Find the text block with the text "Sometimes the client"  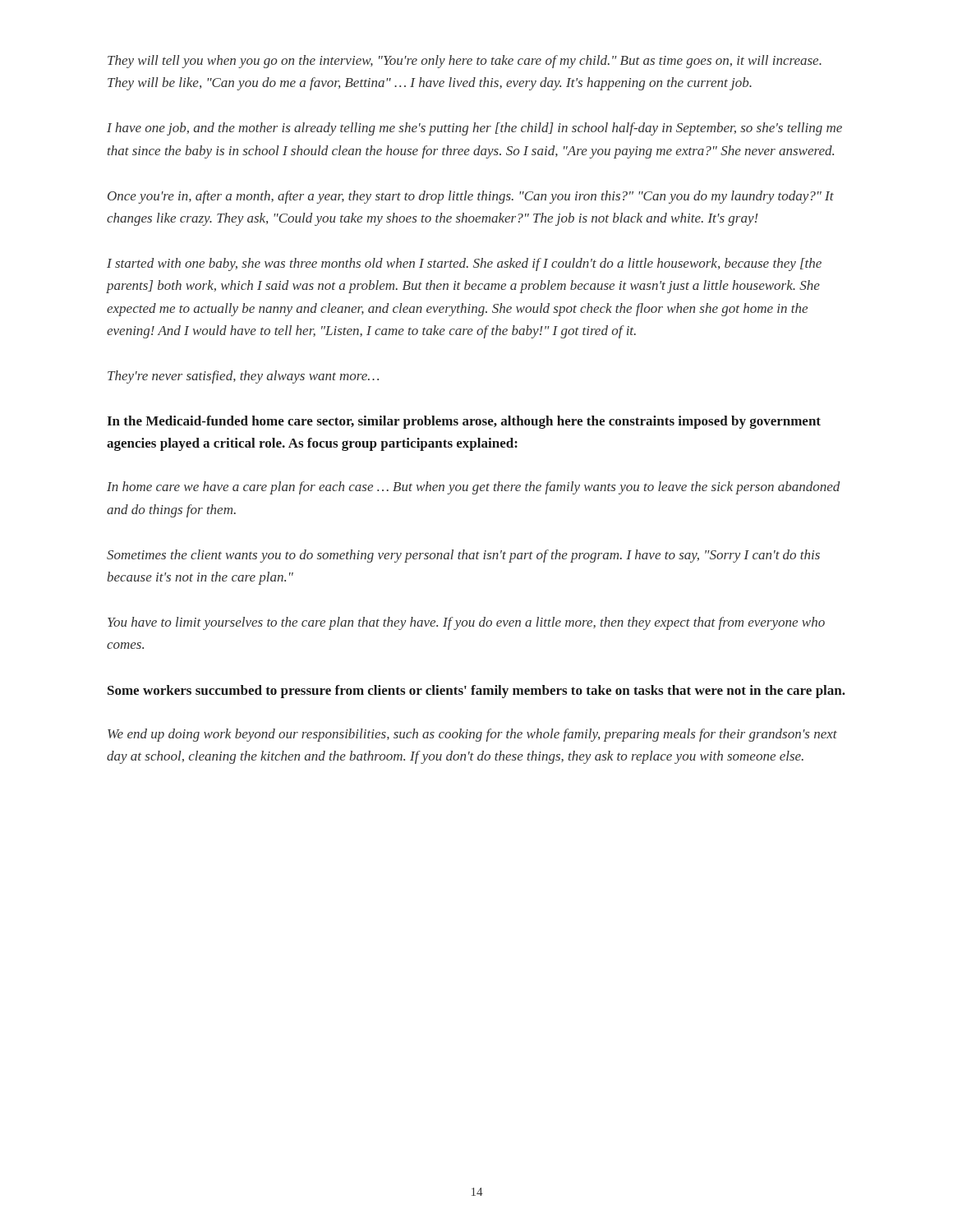point(476,566)
